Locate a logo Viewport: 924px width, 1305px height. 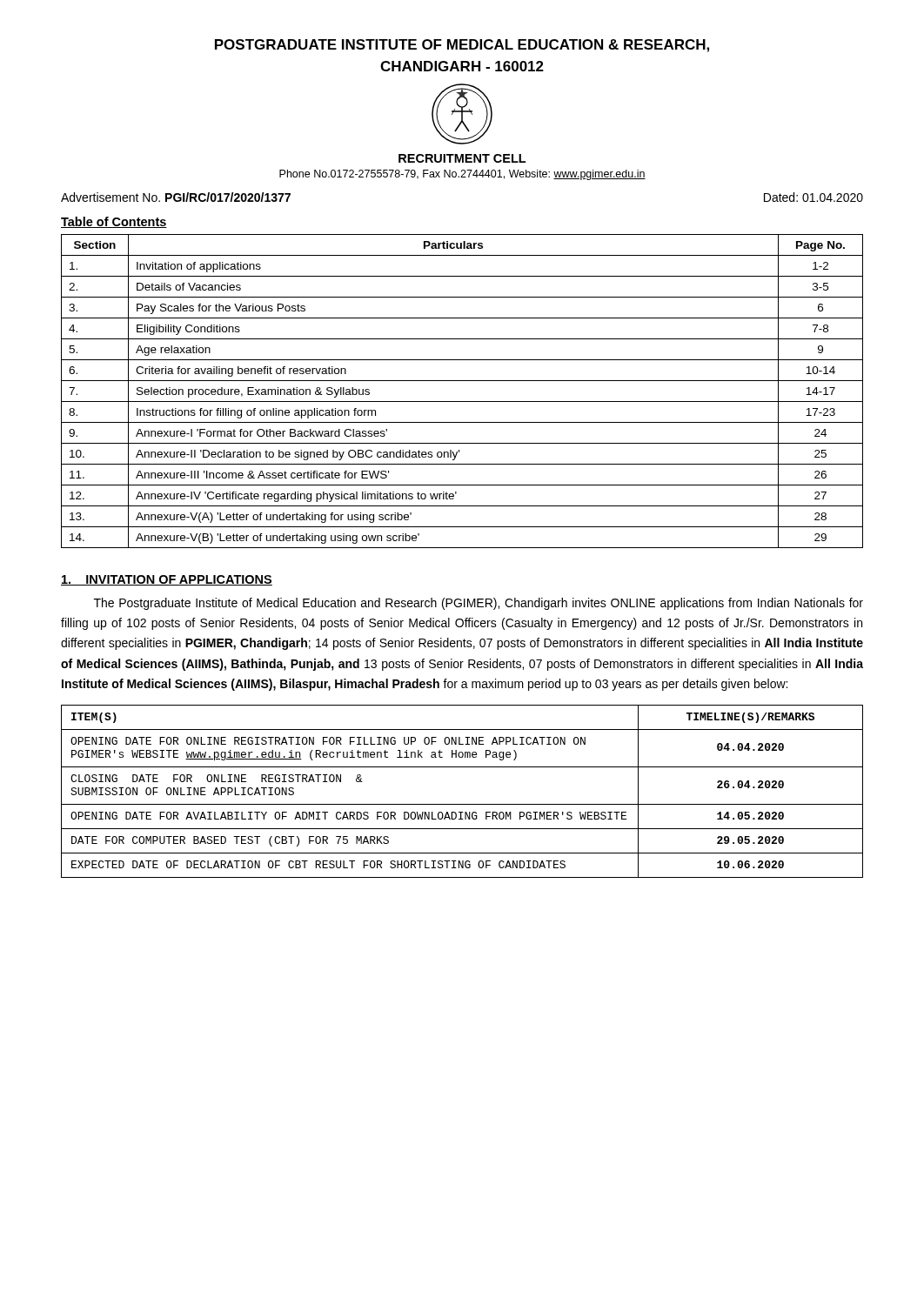click(462, 115)
